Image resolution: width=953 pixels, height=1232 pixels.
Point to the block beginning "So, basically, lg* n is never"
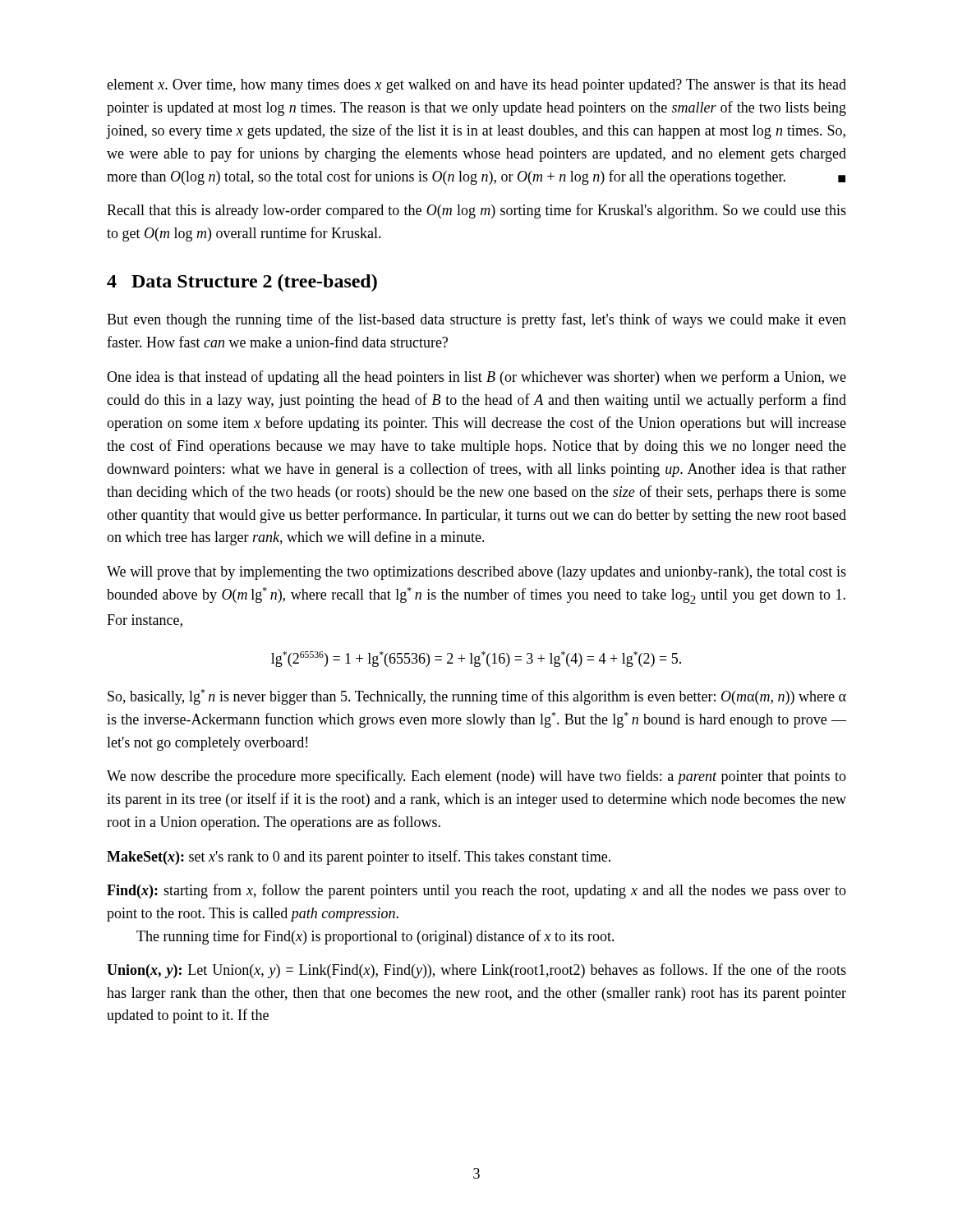tap(476, 720)
